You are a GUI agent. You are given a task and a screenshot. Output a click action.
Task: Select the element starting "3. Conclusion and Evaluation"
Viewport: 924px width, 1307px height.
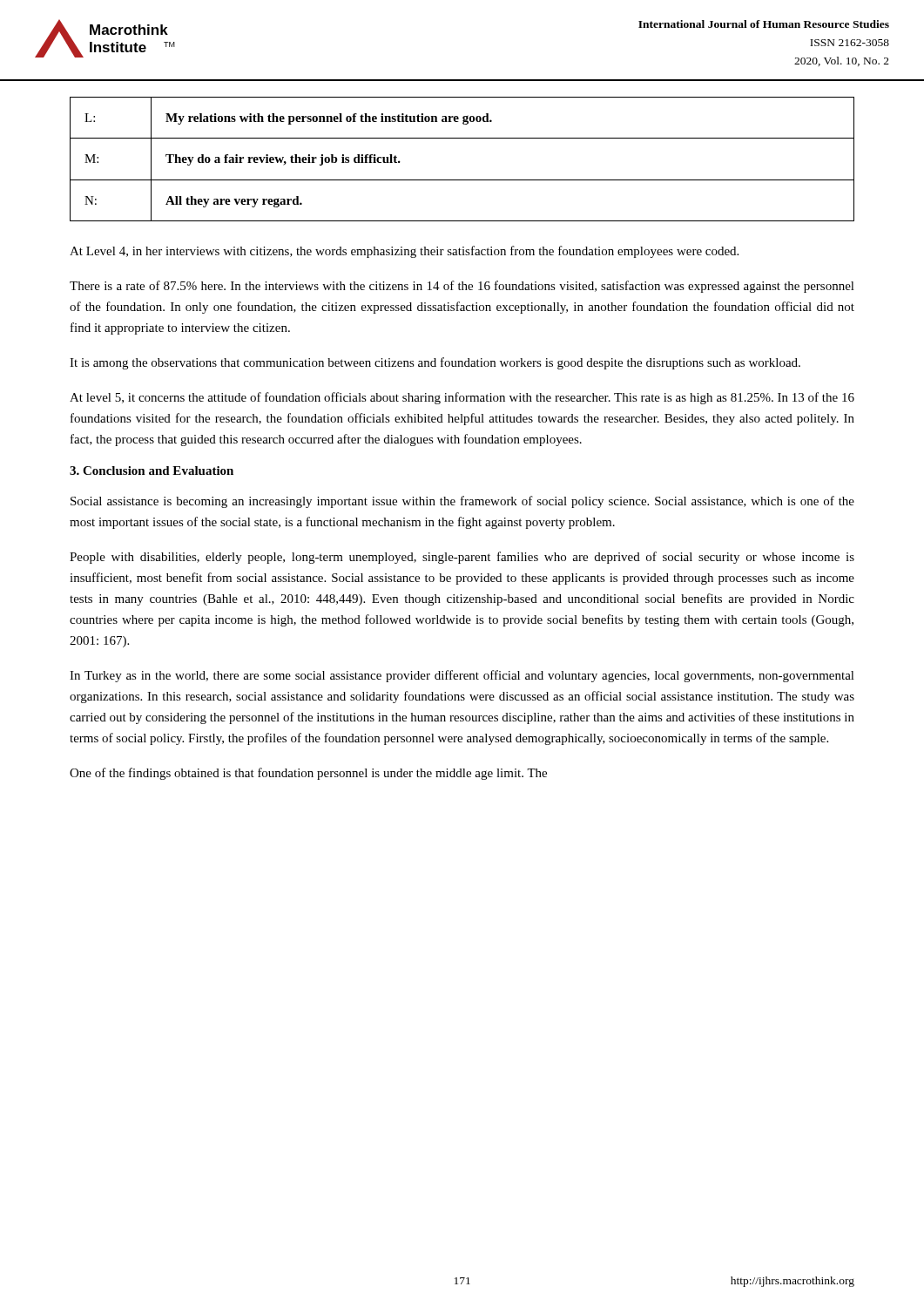coord(152,471)
